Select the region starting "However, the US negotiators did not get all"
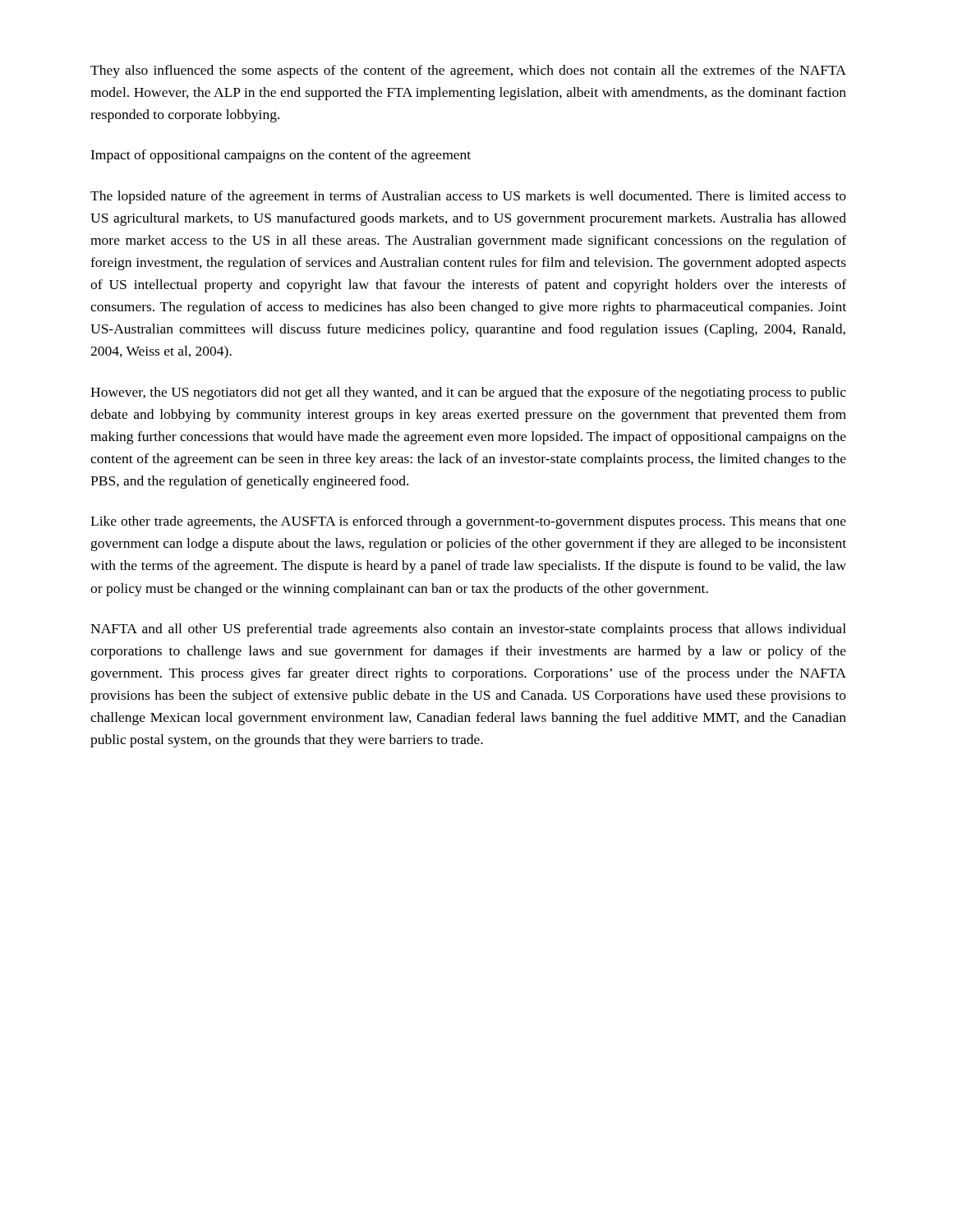This screenshot has height=1232, width=953. [x=468, y=436]
